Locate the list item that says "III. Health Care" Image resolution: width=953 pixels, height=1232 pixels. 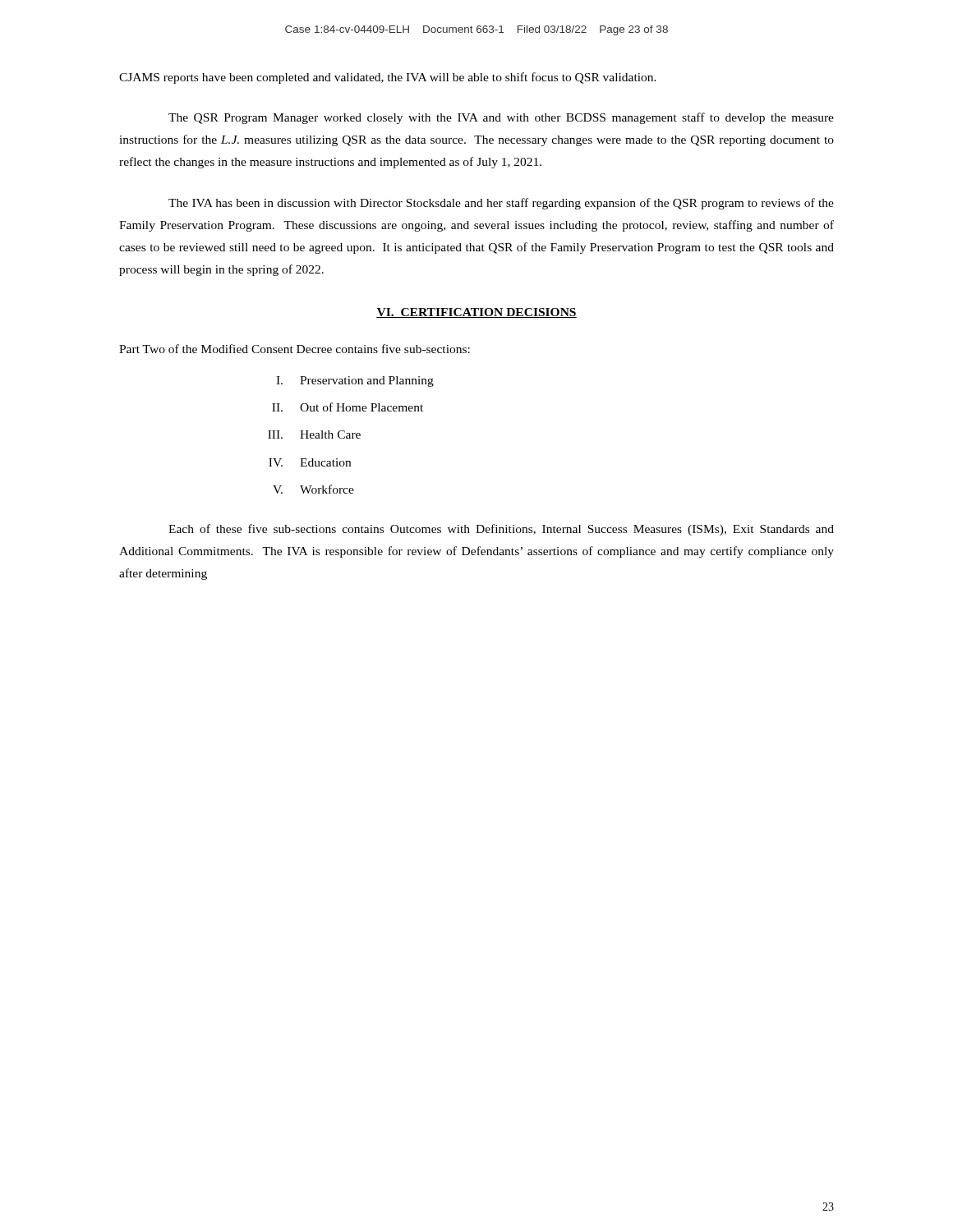click(x=314, y=434)
